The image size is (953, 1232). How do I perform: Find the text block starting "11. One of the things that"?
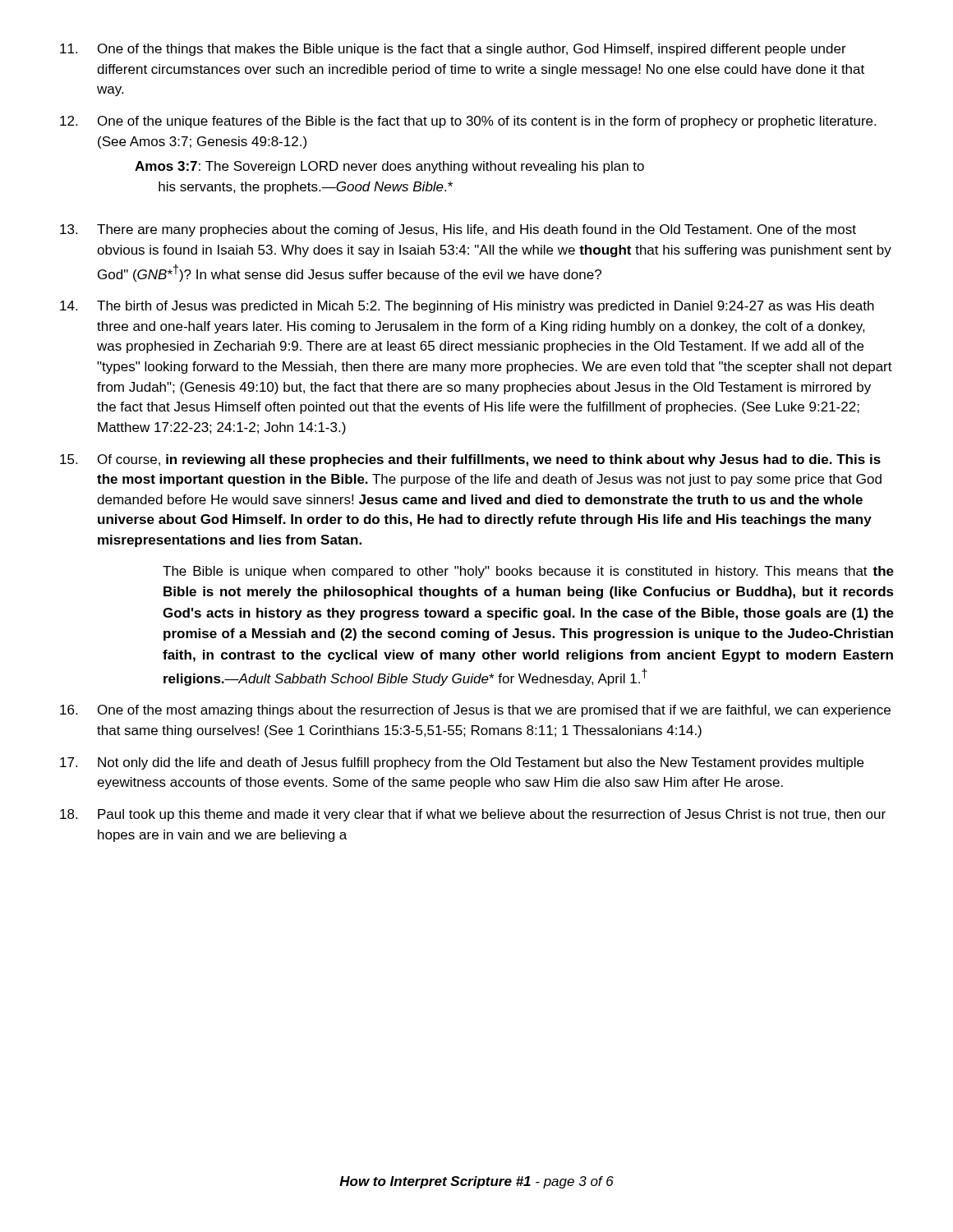pyautogui.click(x=476, y=70)
